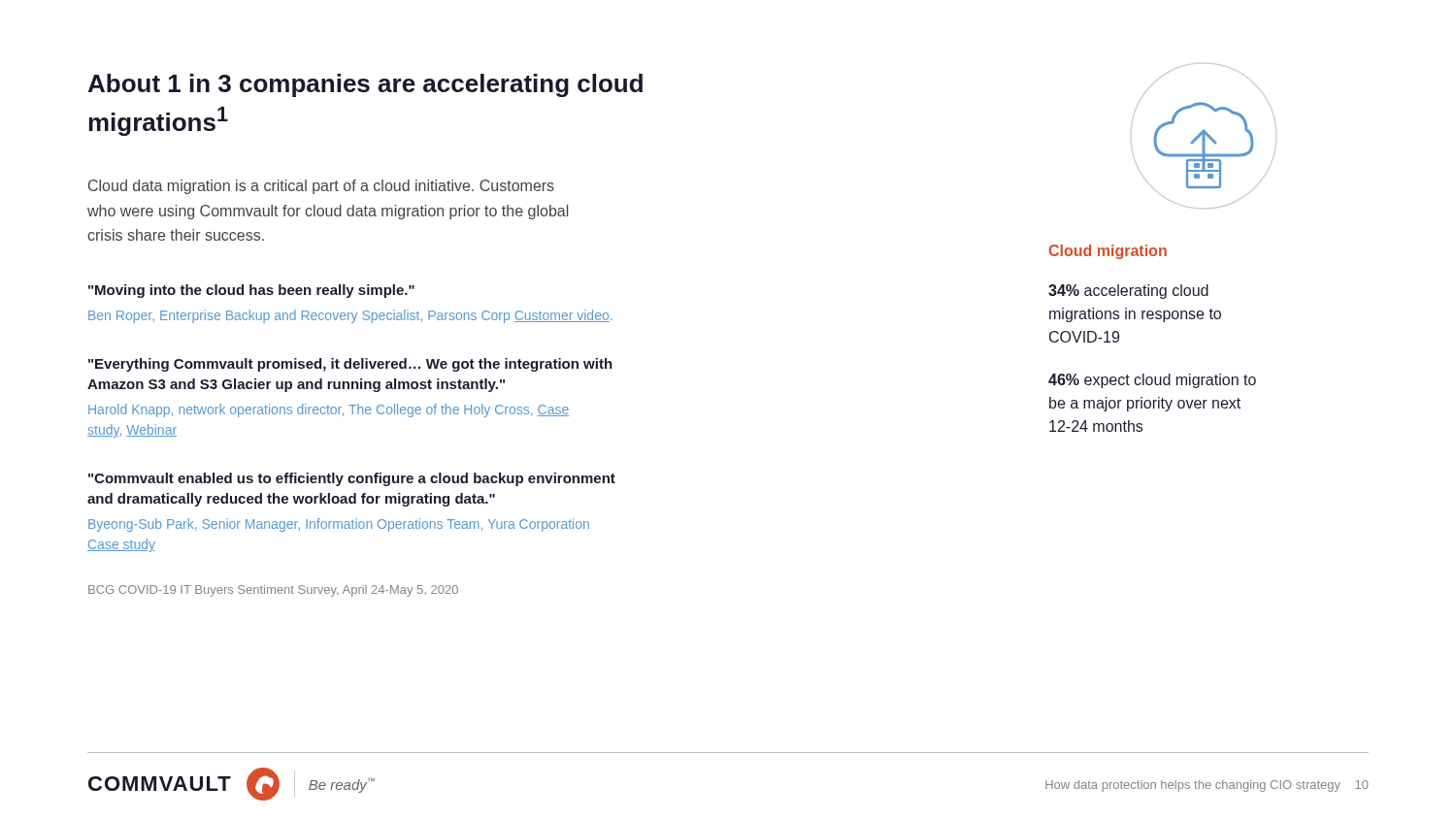1456x819 pixels.
Task: Select a section header
Action: click(1108, 251)
